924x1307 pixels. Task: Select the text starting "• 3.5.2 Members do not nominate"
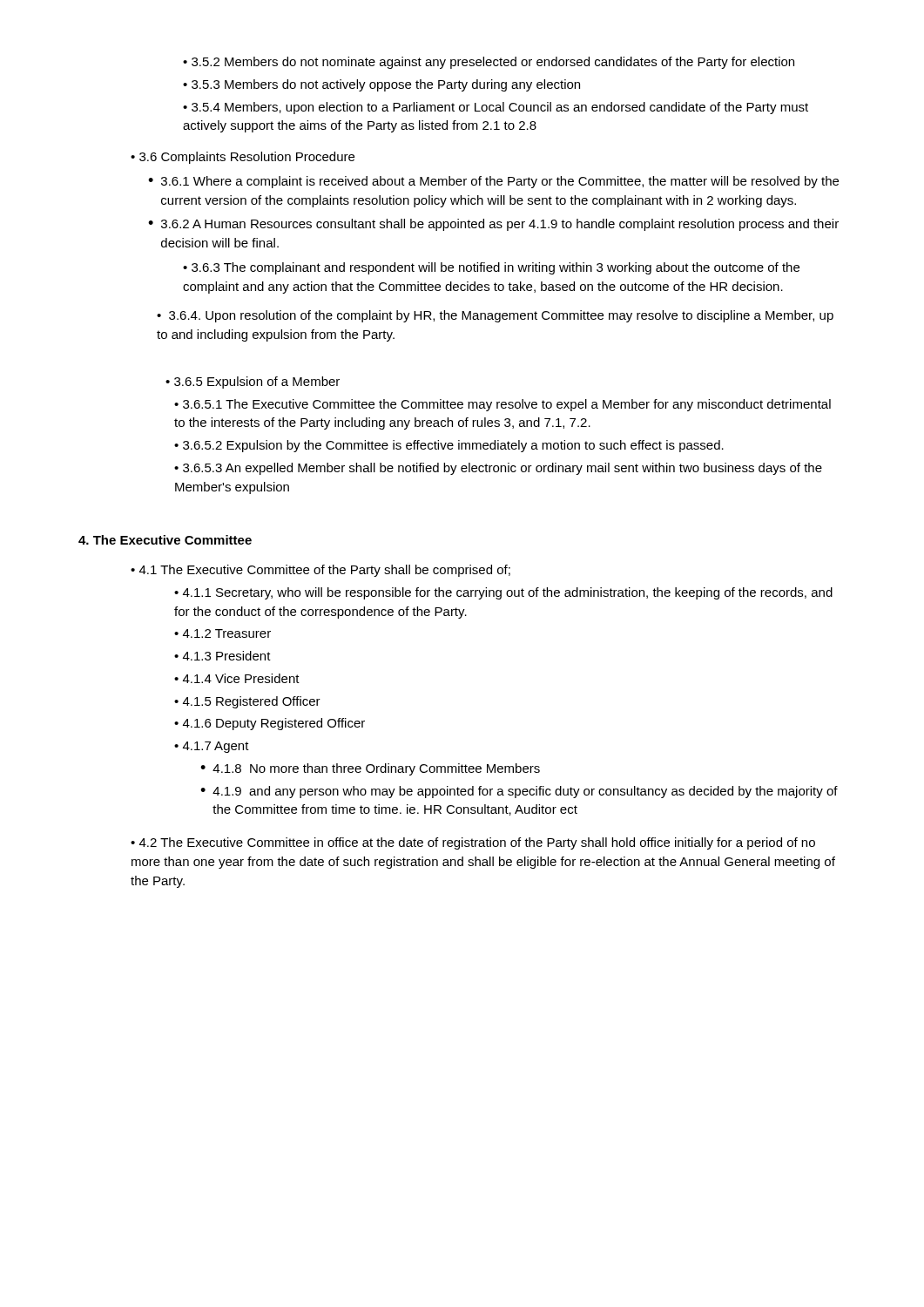[x=489, y=61]
